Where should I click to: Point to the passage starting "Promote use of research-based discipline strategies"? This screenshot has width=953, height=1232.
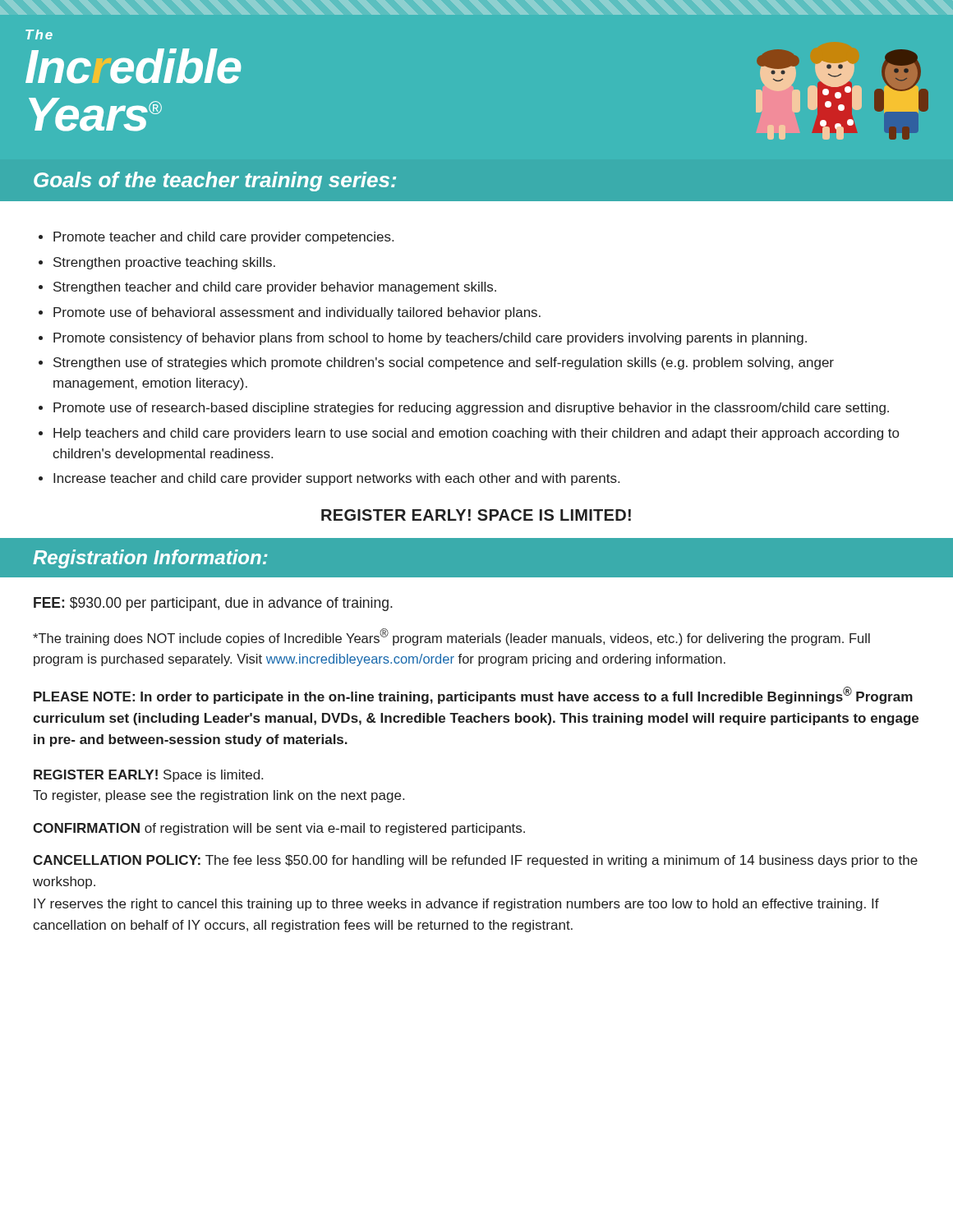pyautogui.click(x=471, y=408)
